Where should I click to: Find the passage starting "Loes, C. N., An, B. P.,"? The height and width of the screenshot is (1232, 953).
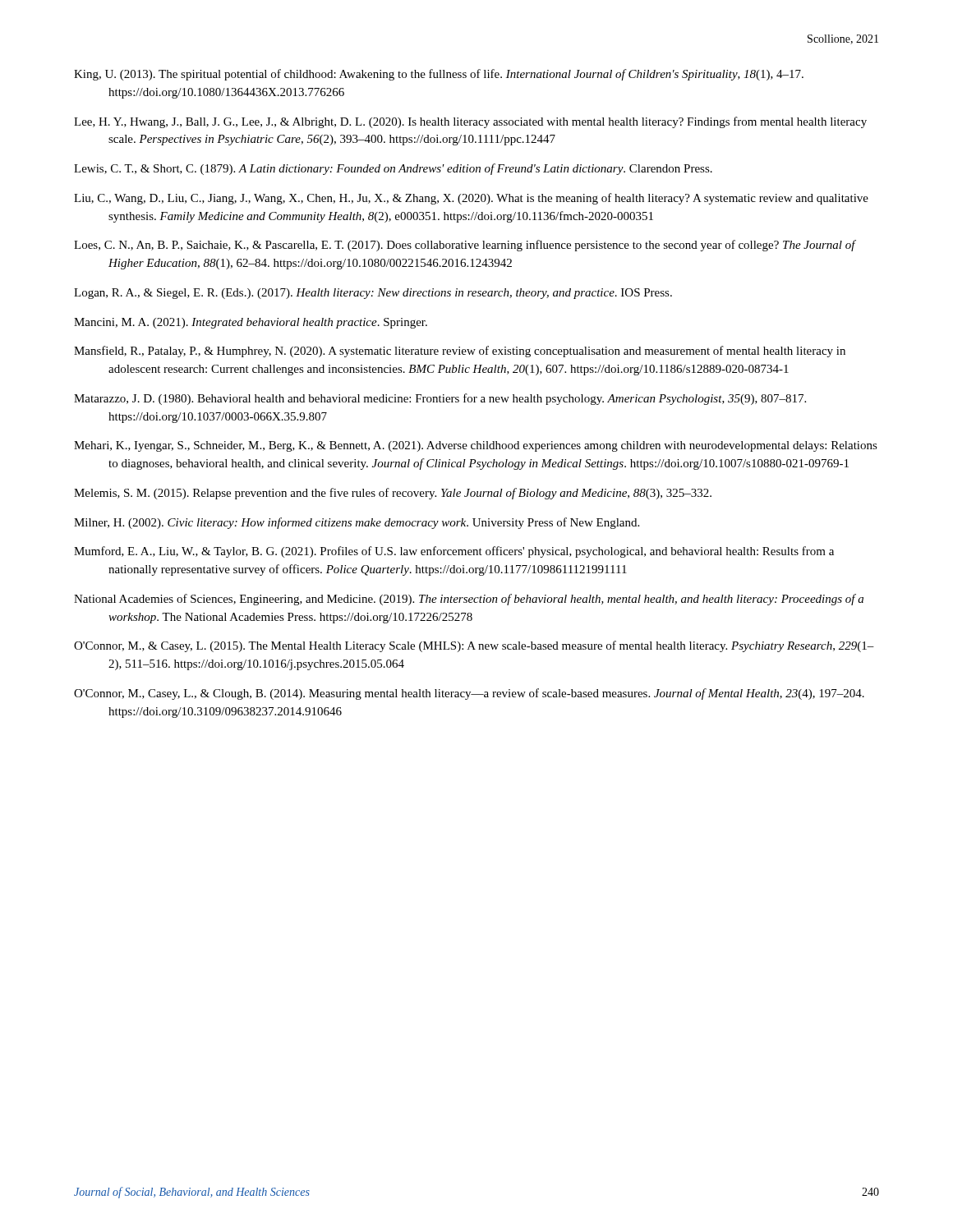pos(476,255)
